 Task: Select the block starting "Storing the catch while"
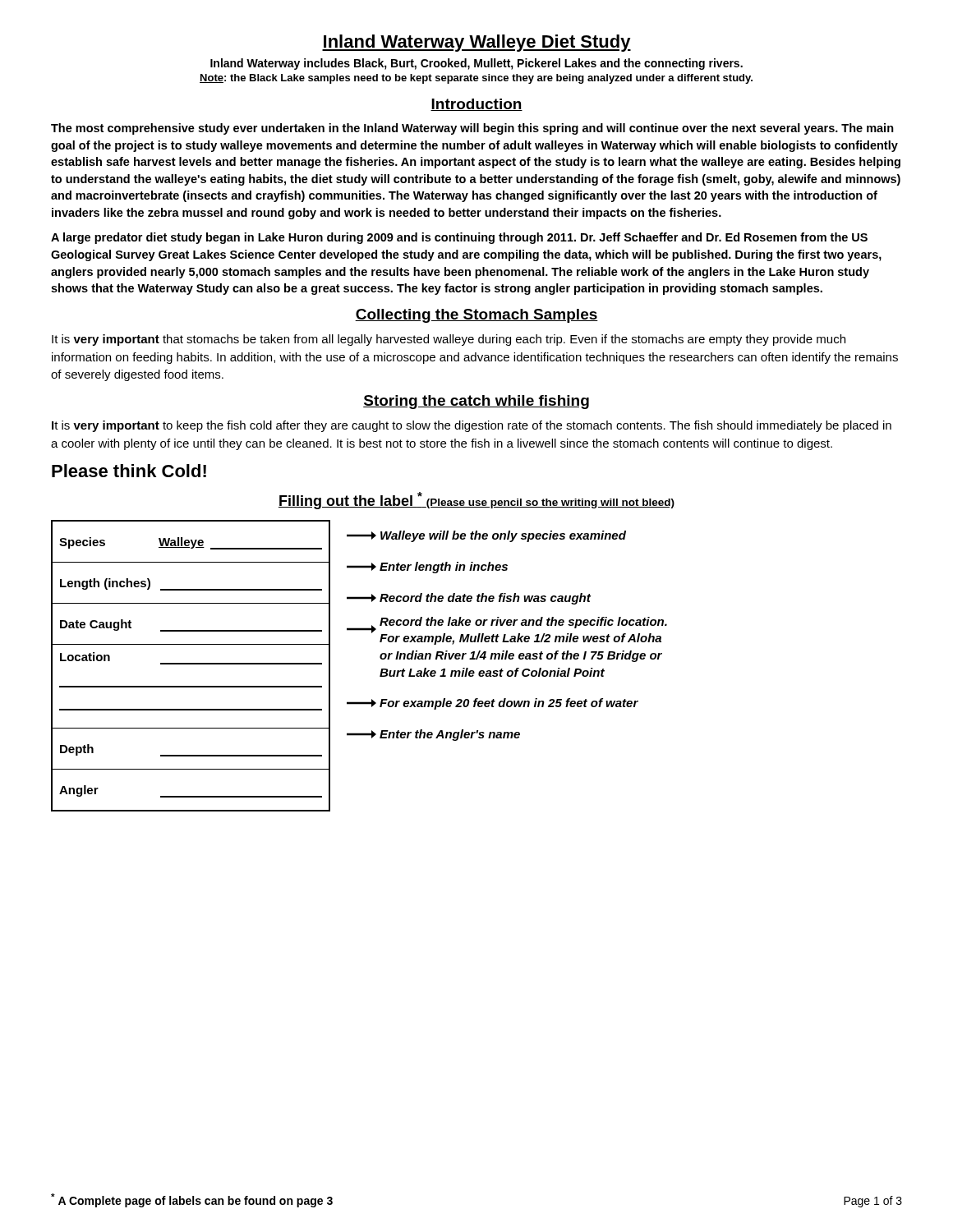point(476,400)
